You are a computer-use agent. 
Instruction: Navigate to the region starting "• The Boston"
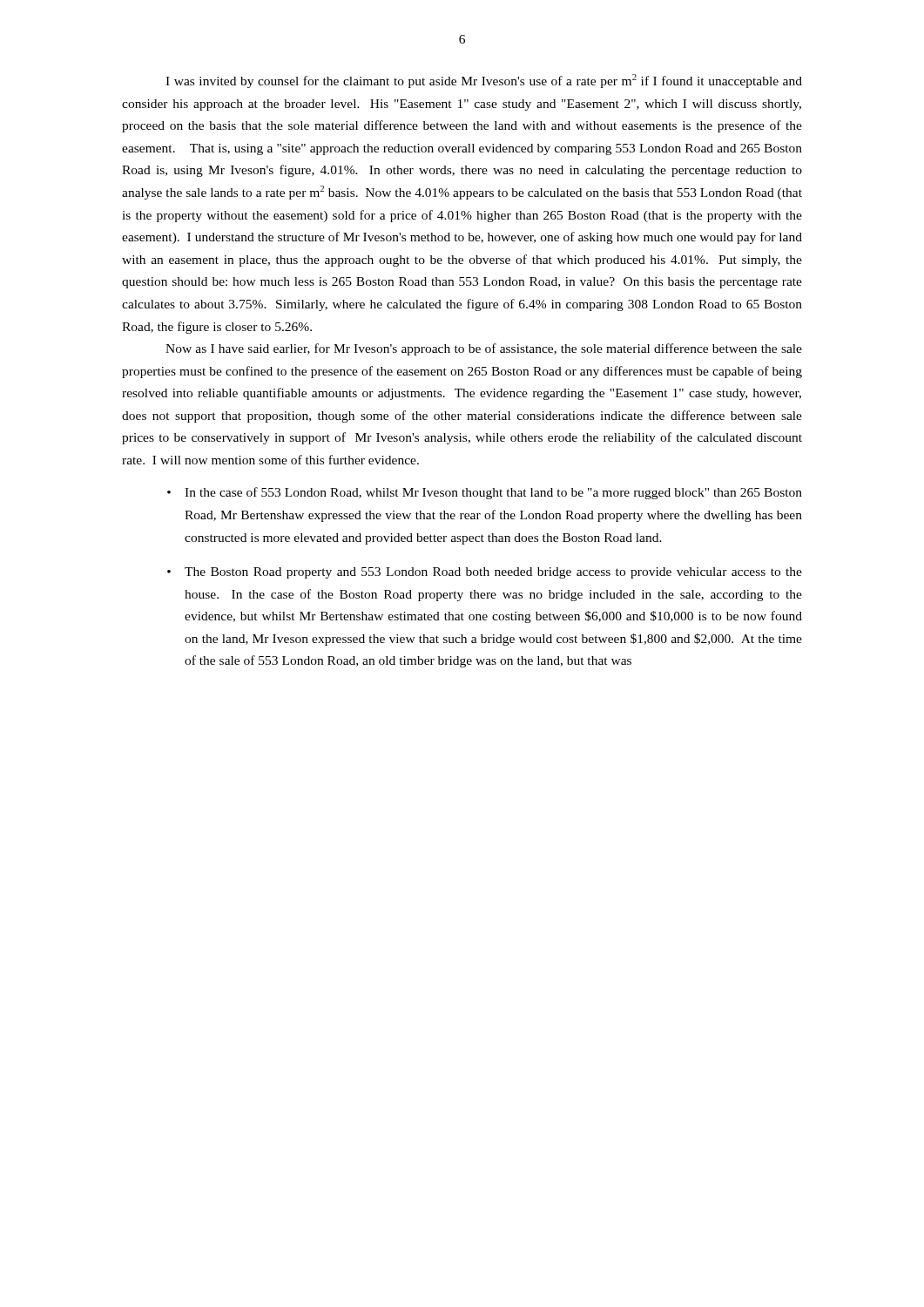(x=479, y=616)
